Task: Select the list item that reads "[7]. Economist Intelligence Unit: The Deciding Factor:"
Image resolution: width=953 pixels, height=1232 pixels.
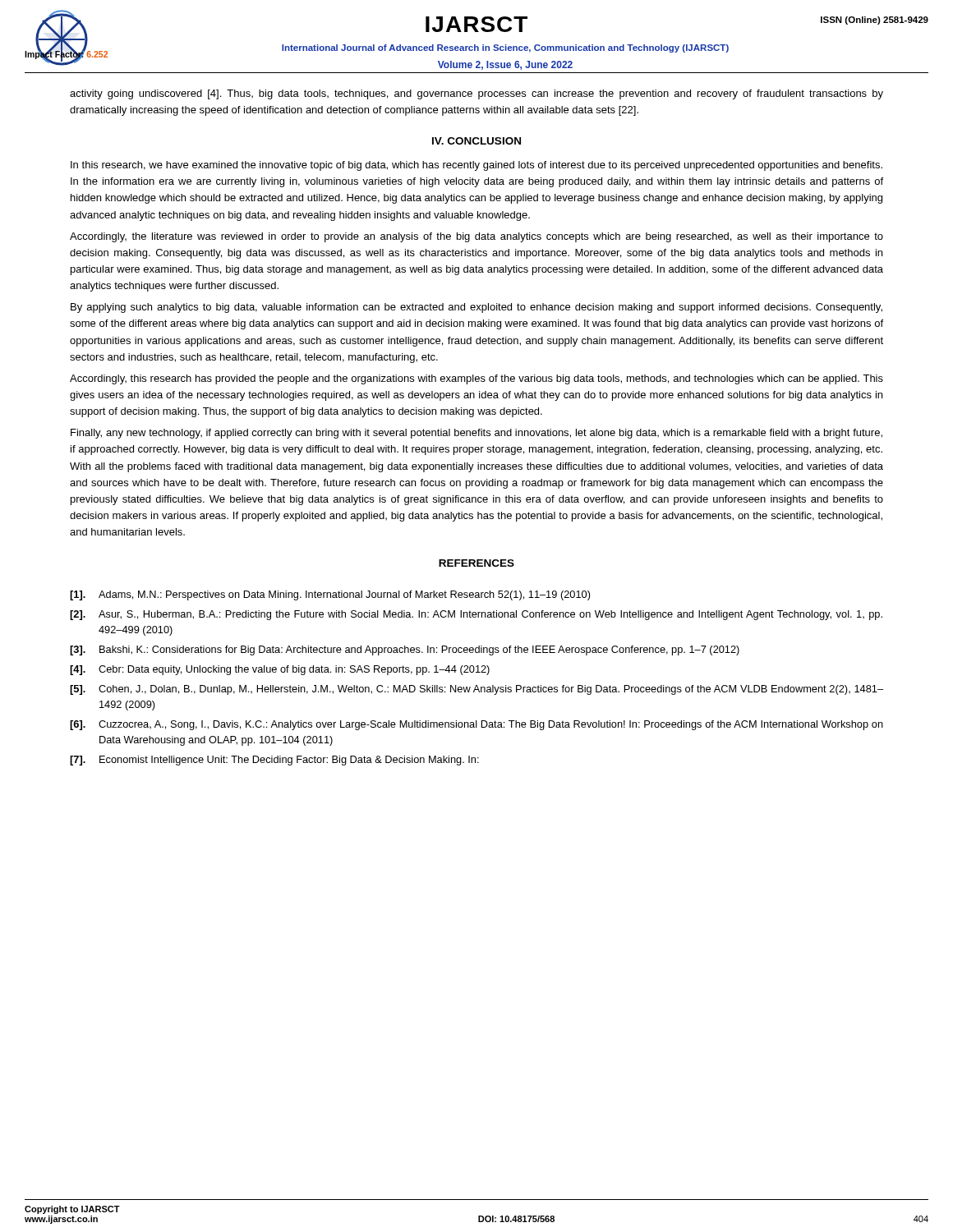Action: click(476, 760)
